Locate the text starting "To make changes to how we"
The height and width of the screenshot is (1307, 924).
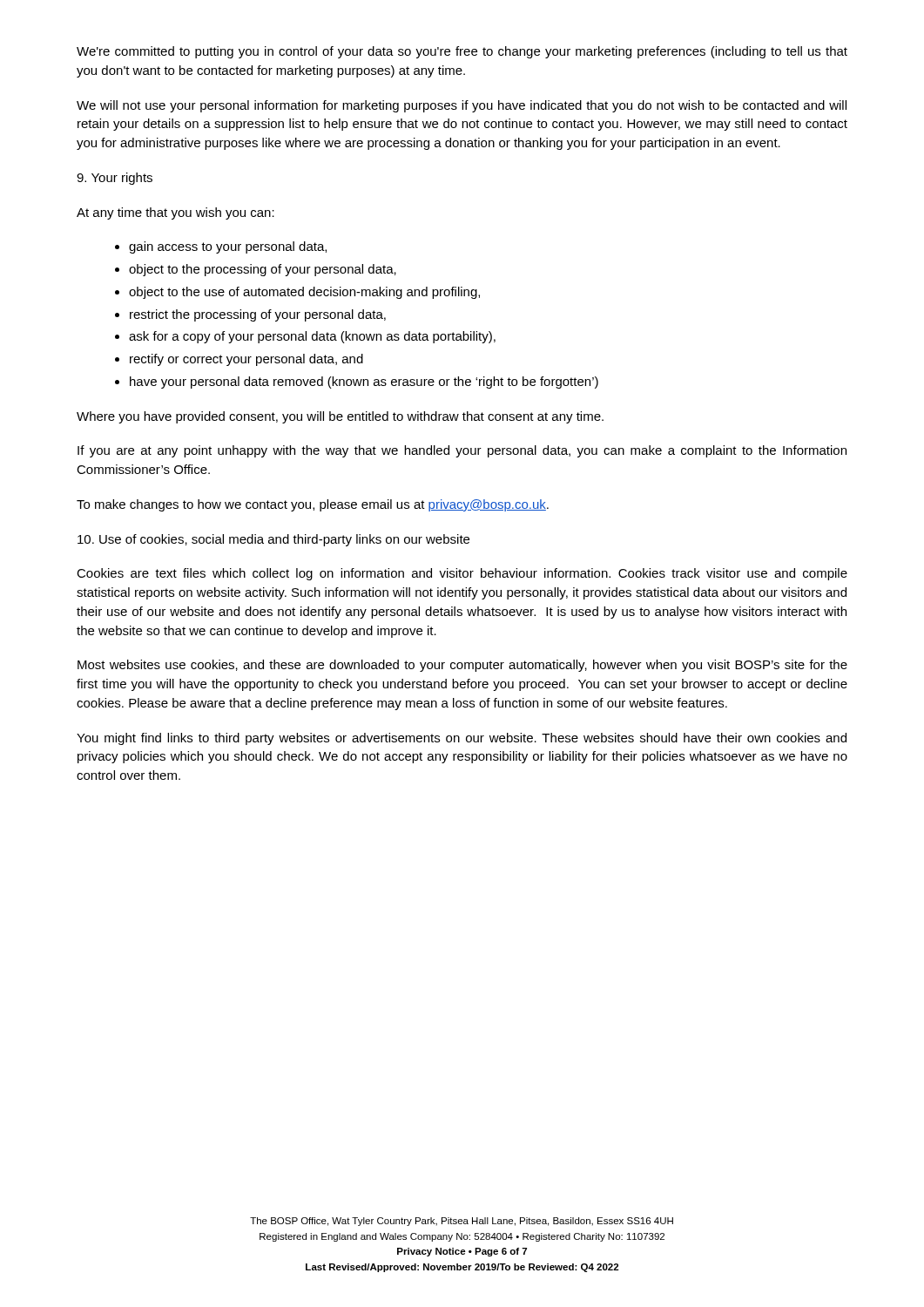pyautogui.click(x=313, y=504)
